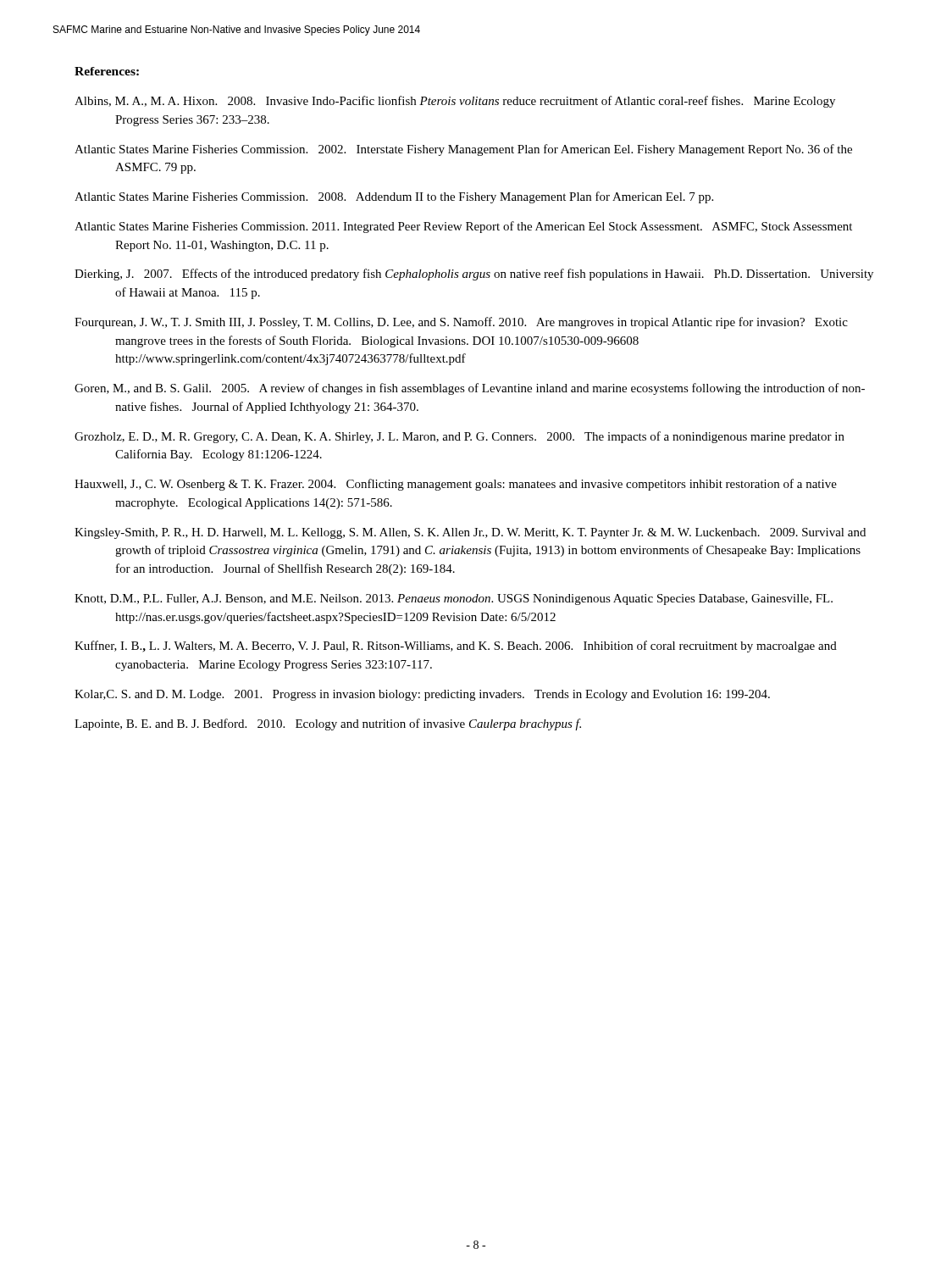Locate the list item that reads "Fourqurean, J. W., T. J. Smith III,"

[461, 340]
